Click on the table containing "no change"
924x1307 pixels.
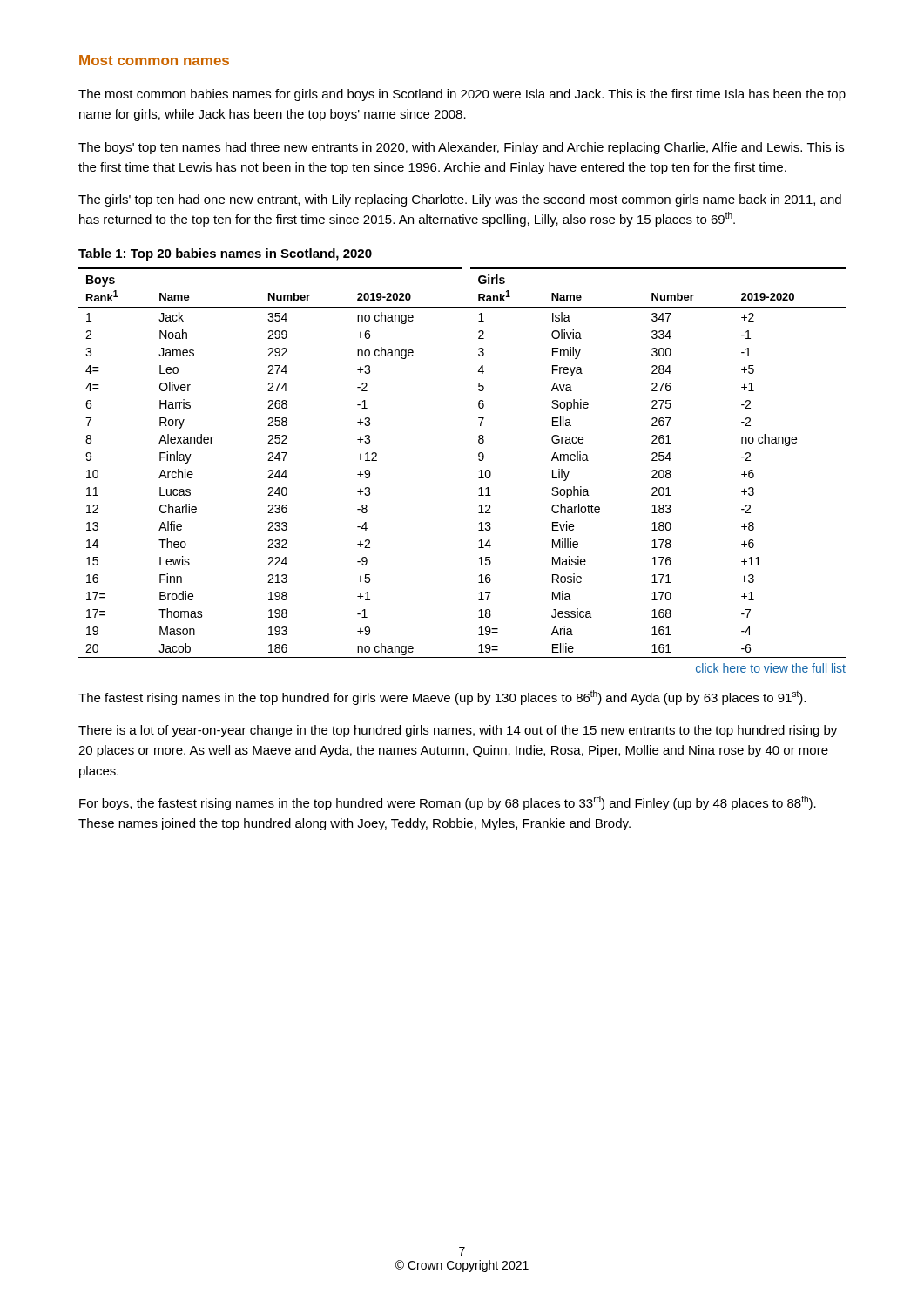[x=462, y=471]
